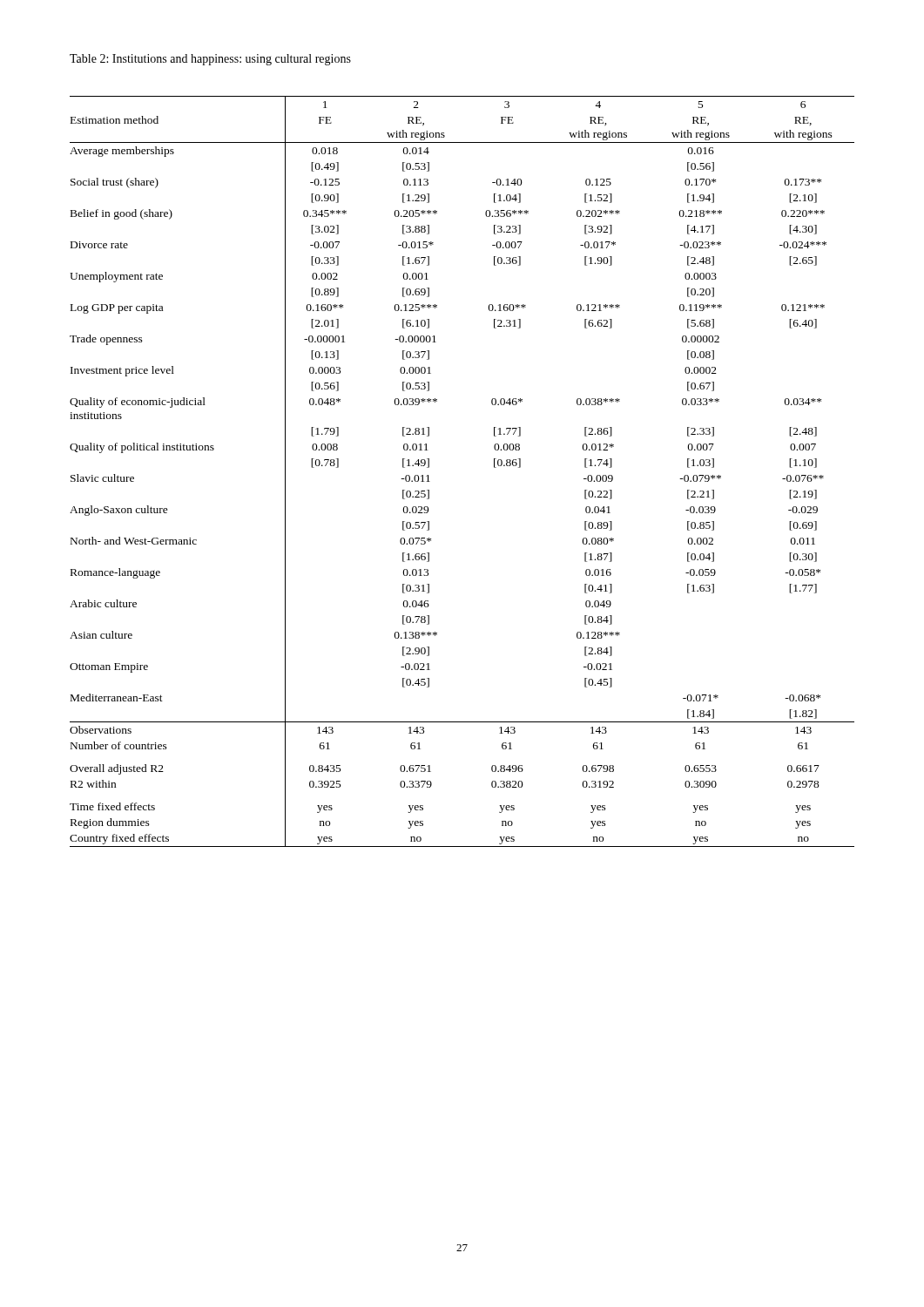This screenshot has height=1307, width=924.
Task: Navigate to the region starting "Table 2: Institutions and"
Action: (210, 59)
